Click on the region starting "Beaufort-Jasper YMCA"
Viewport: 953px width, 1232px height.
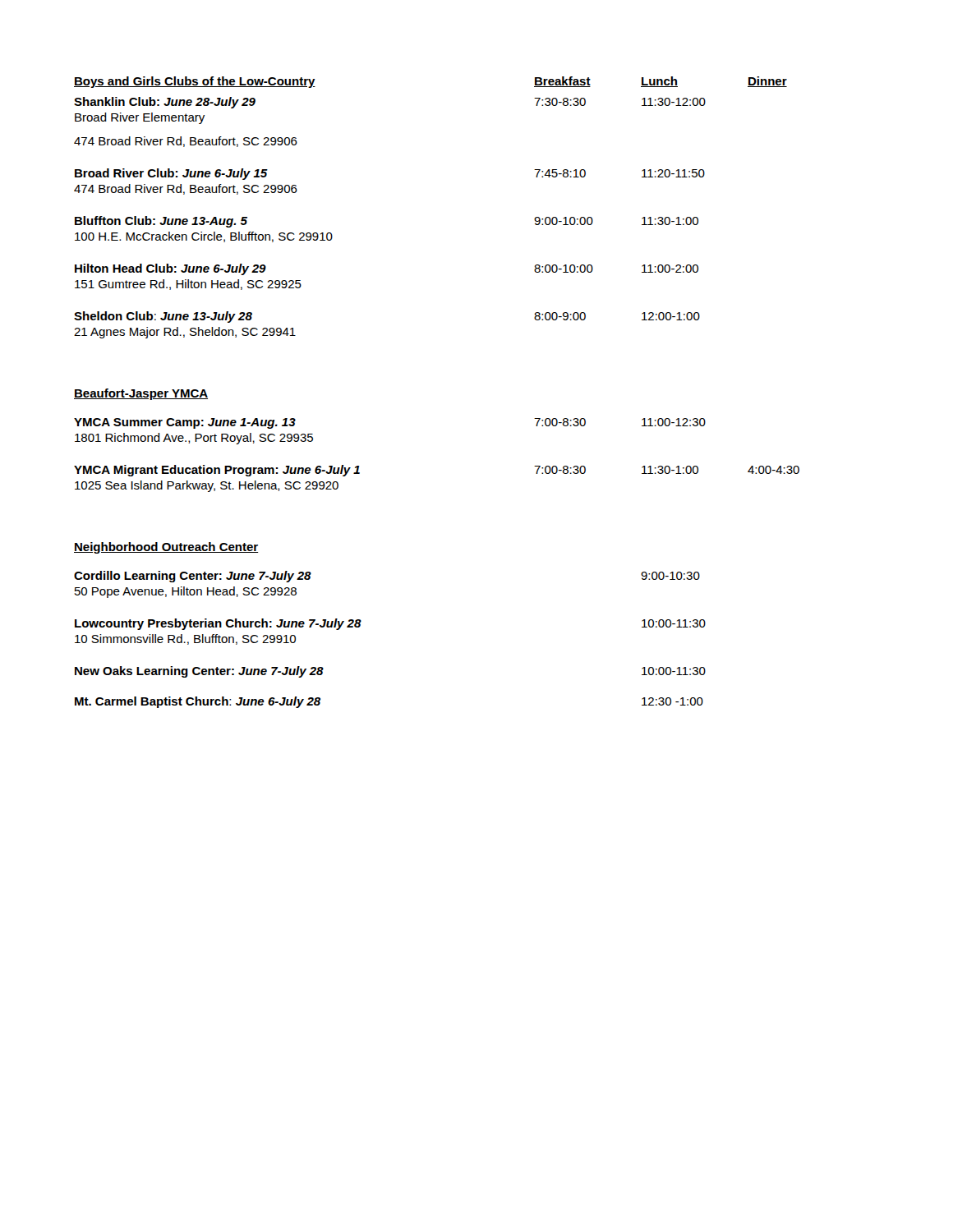click(141, 393)
